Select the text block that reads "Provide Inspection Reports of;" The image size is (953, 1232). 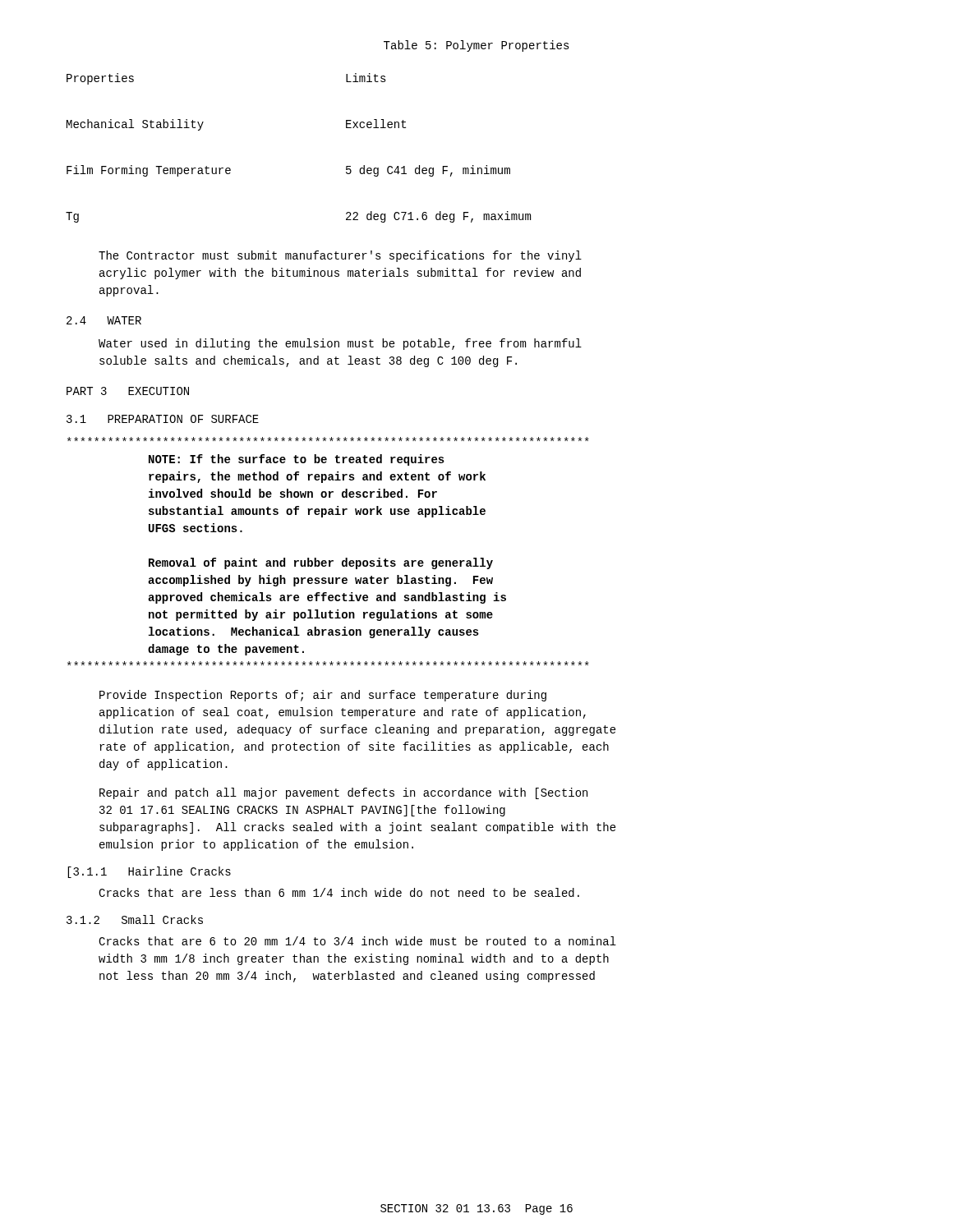click(x=357, y=730)
